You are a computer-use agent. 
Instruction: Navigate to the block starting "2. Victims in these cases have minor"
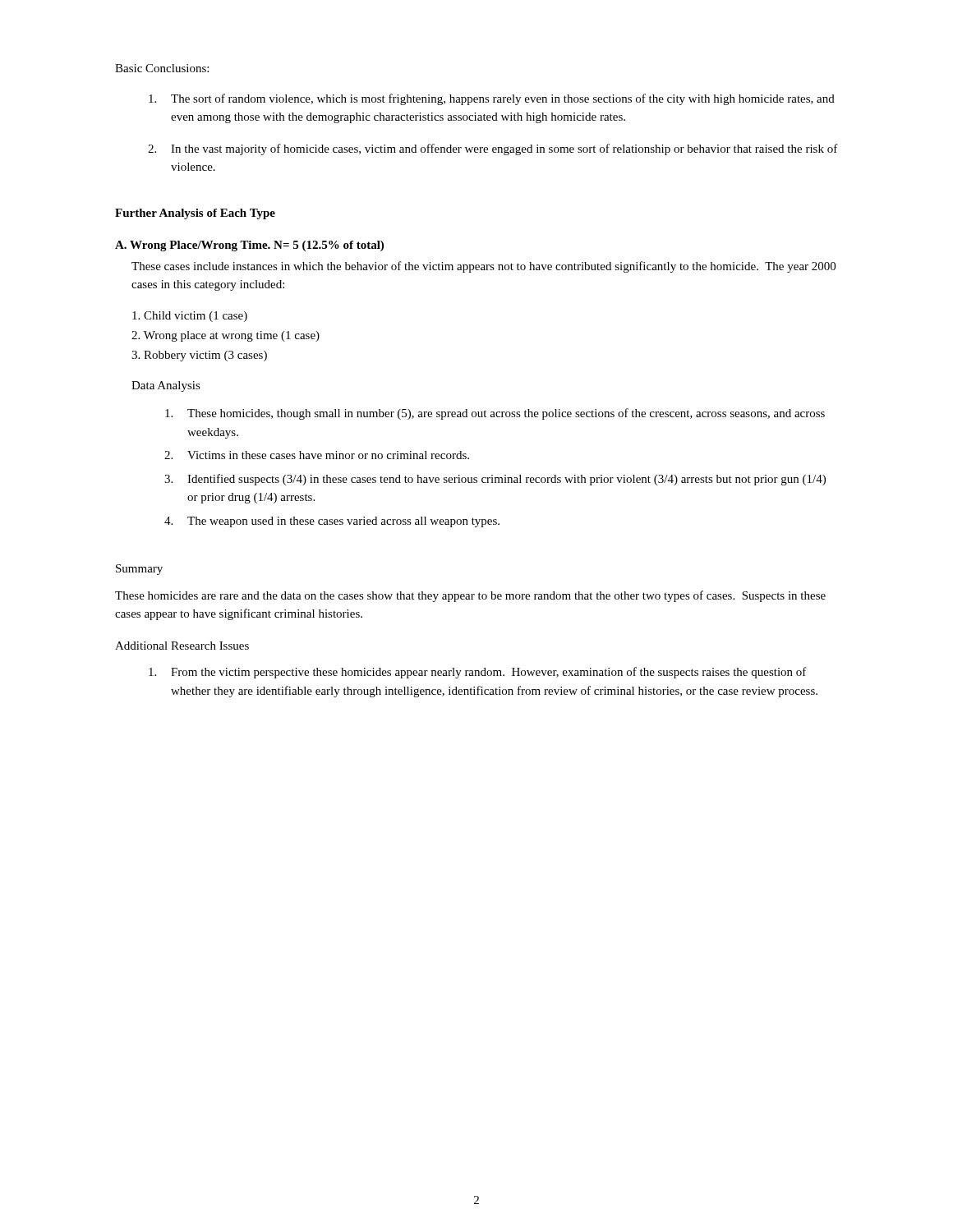pyautogui.click(x=317, y=455)
